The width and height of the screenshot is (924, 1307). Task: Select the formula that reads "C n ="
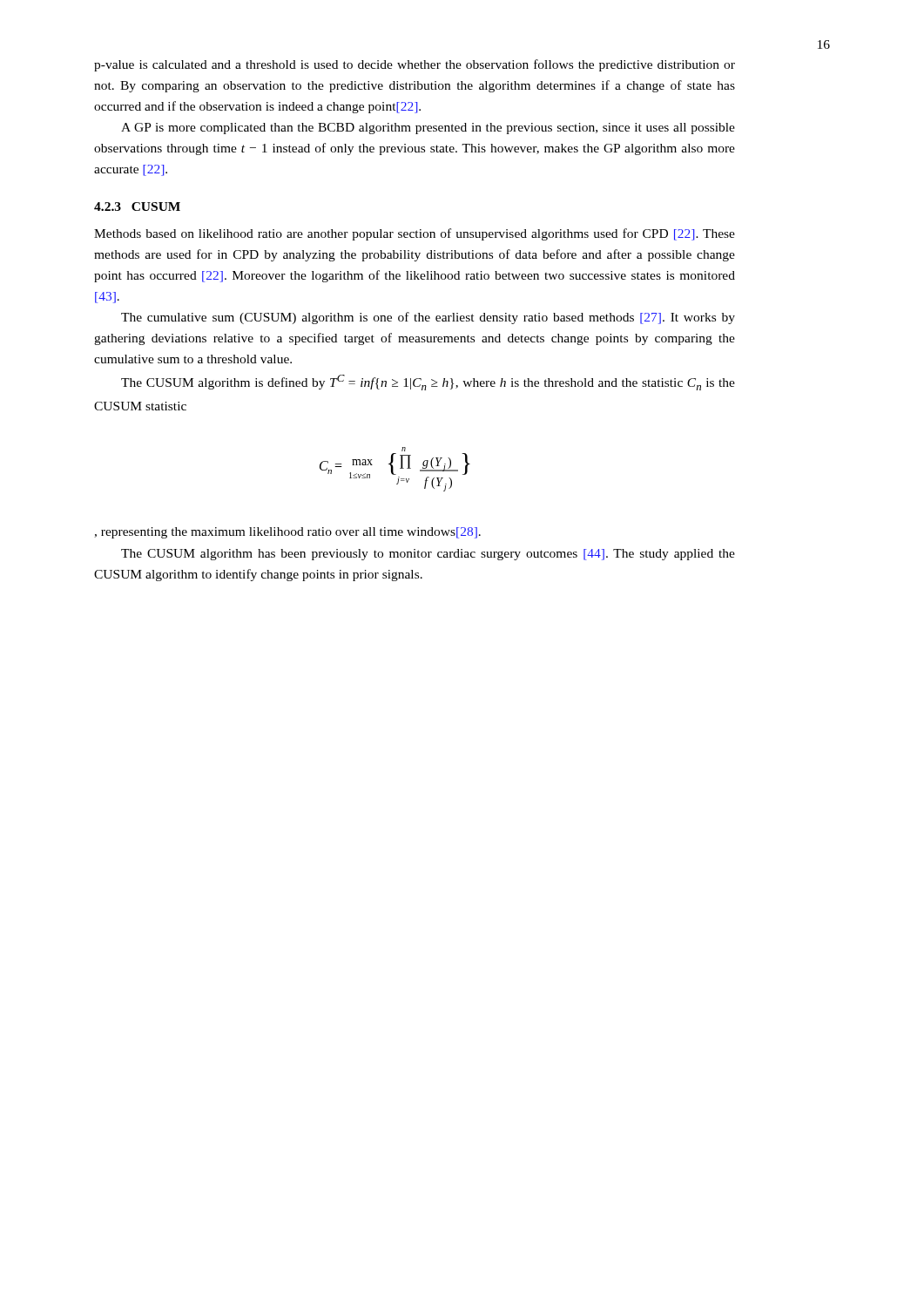[x=415, y=467]
